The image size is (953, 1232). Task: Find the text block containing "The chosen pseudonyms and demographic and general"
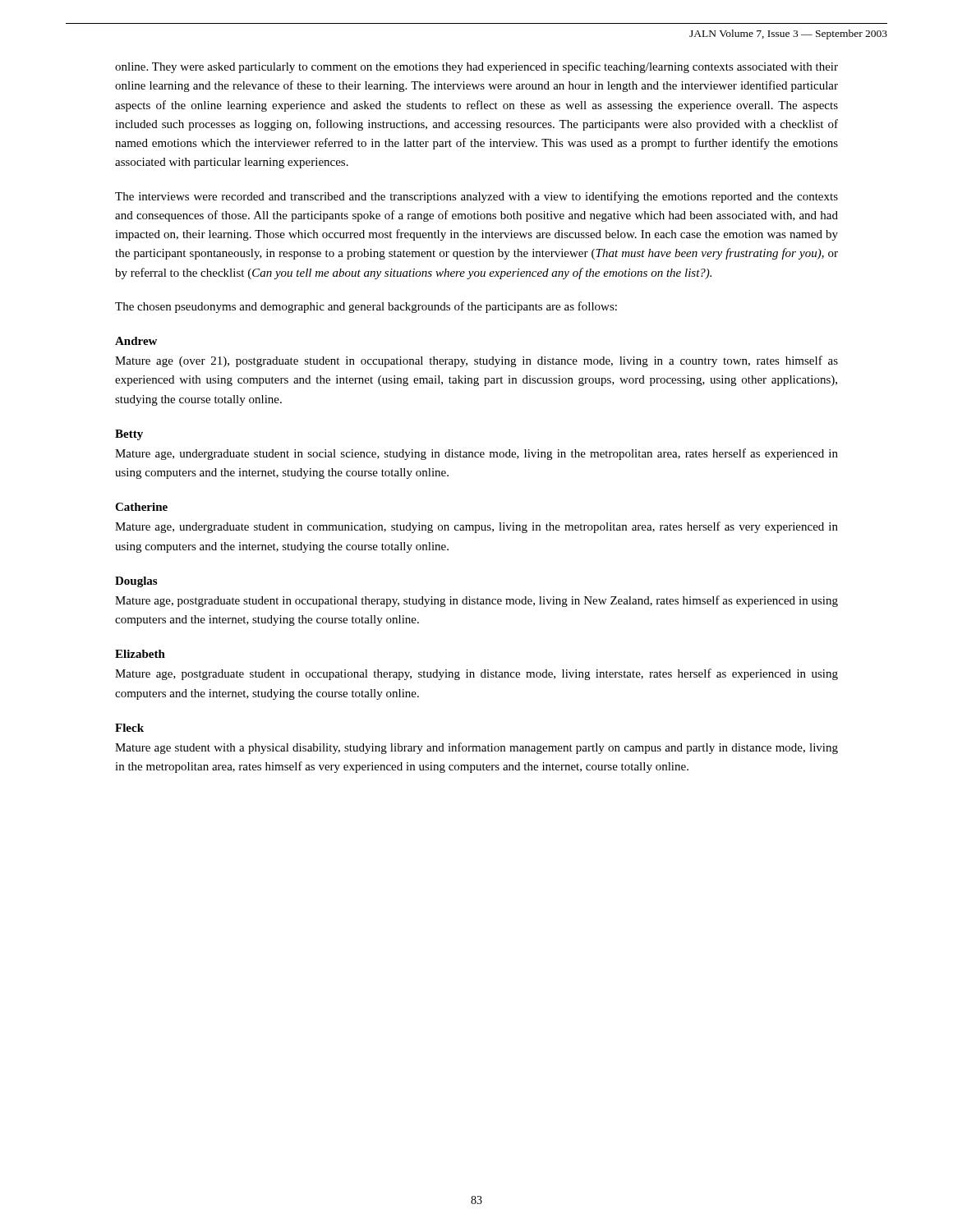tap(366, 306)
